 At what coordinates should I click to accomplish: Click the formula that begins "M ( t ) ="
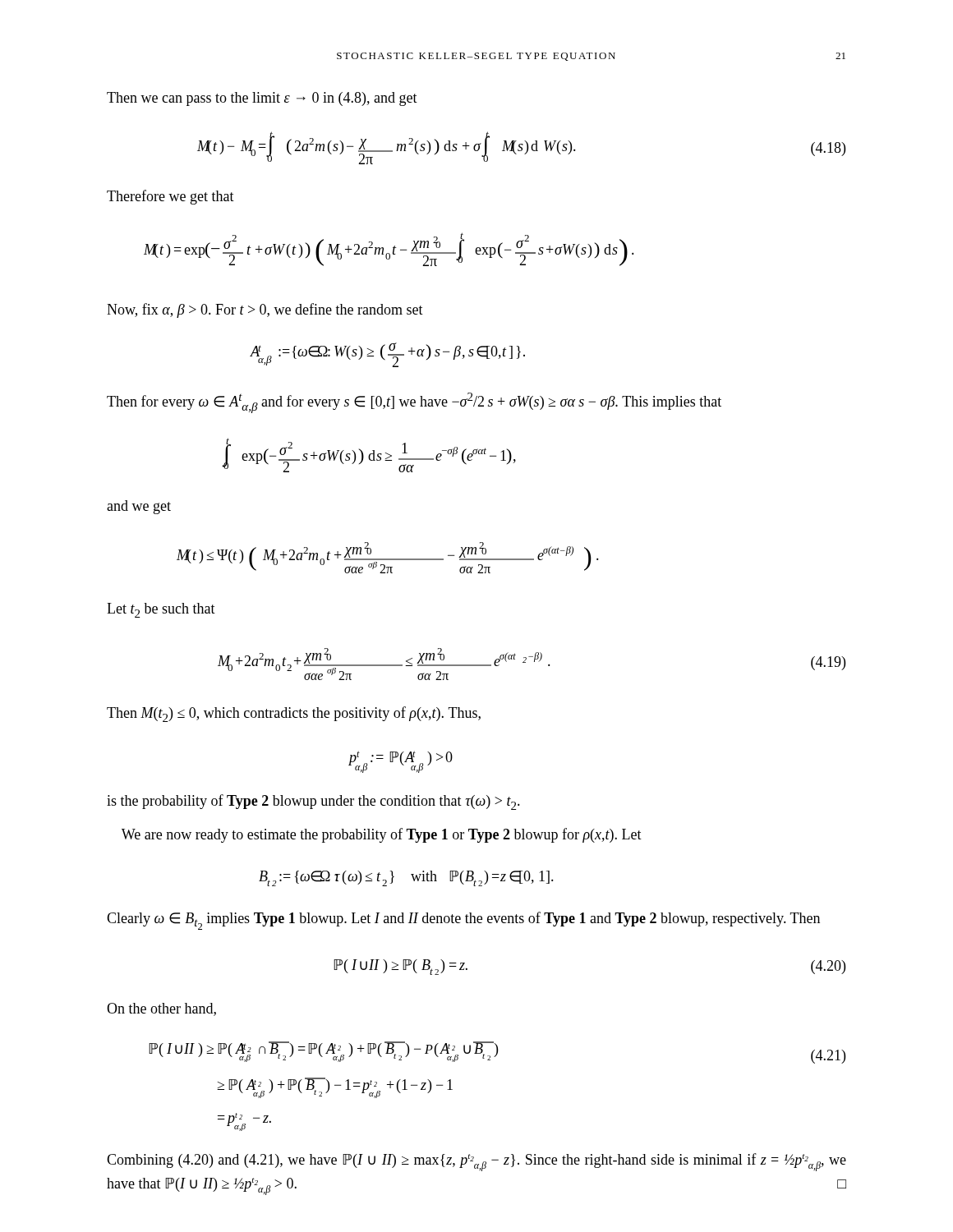476,253
